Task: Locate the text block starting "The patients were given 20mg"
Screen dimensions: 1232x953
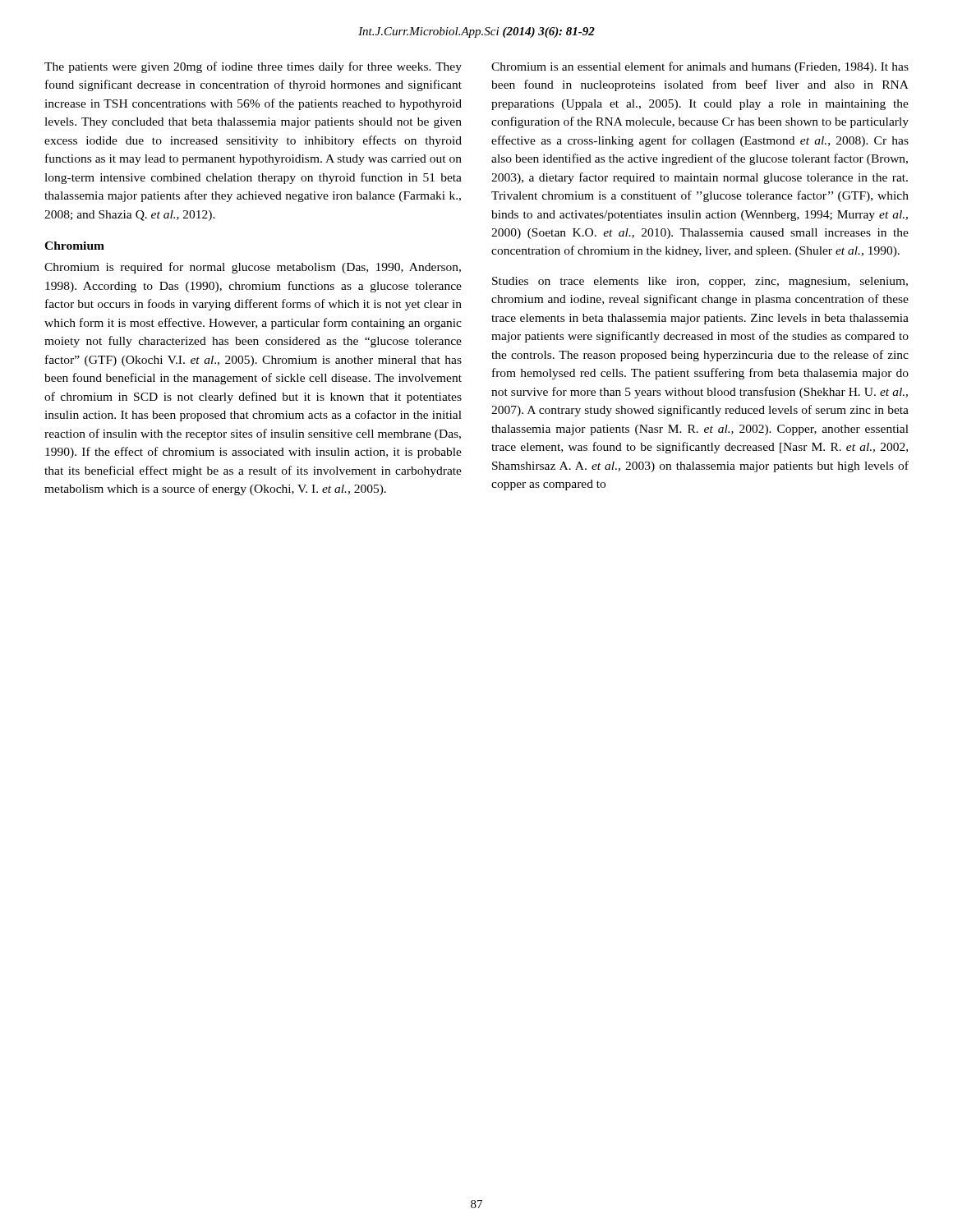Action: (253, 140)
